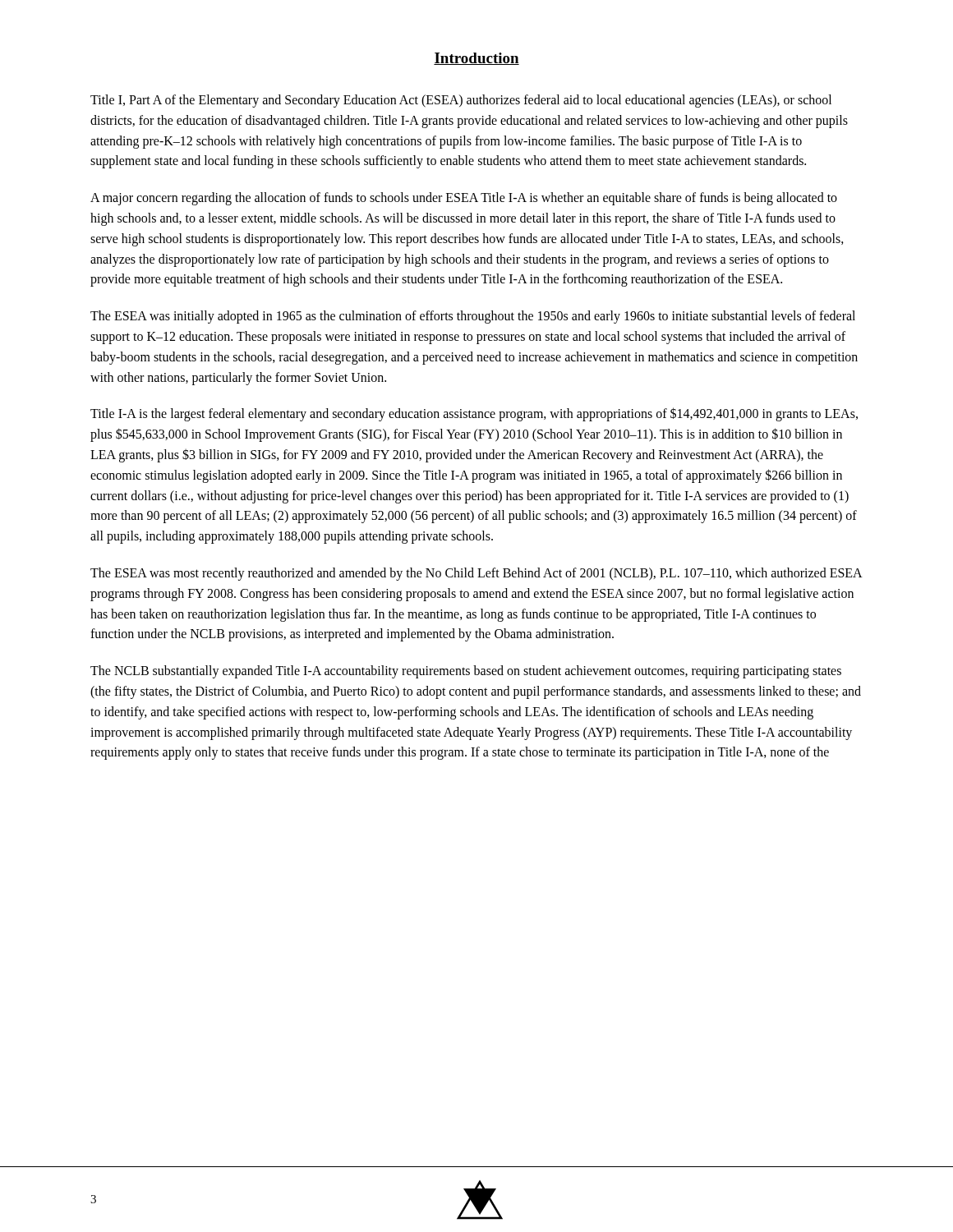
Task: Navigate to the passage starting "A major concern"
Action: pos(467,238)
